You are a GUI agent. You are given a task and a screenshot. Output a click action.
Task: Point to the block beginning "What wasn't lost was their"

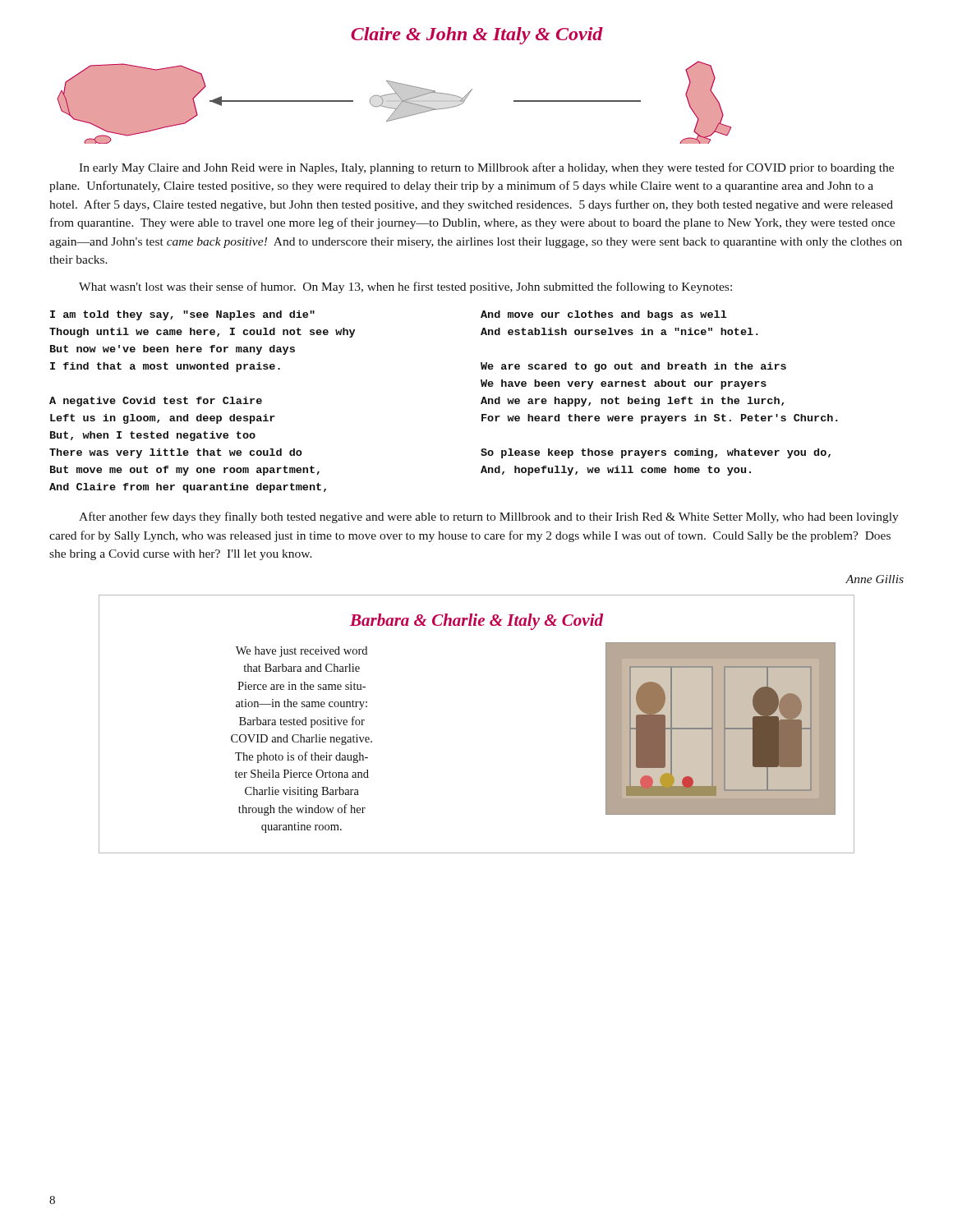406,286
